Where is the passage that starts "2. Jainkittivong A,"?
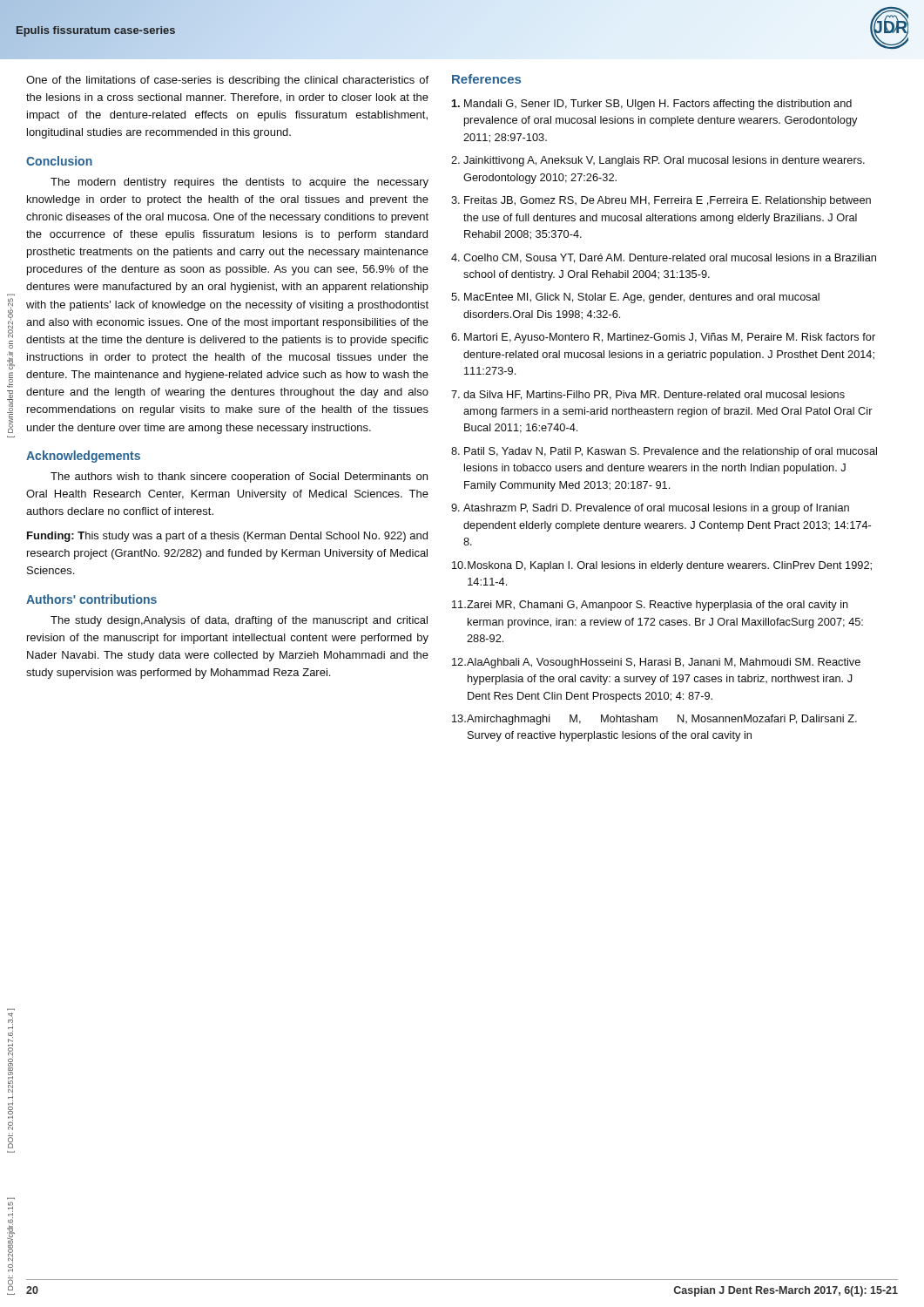Viewport: 924px width, 1307px height. click(x=664, y=169)
